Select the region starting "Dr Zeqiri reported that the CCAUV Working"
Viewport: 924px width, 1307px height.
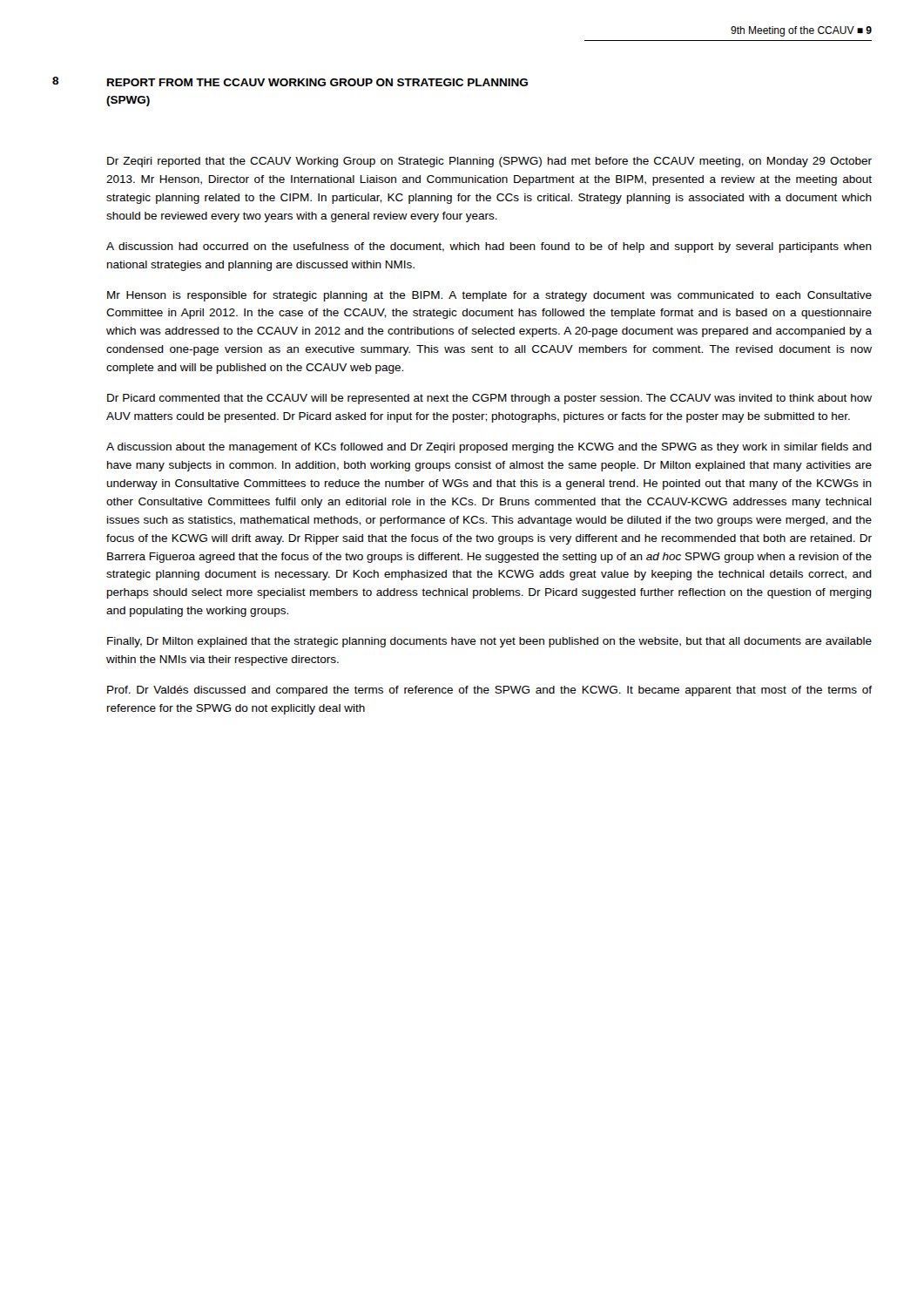pos(489,188)
